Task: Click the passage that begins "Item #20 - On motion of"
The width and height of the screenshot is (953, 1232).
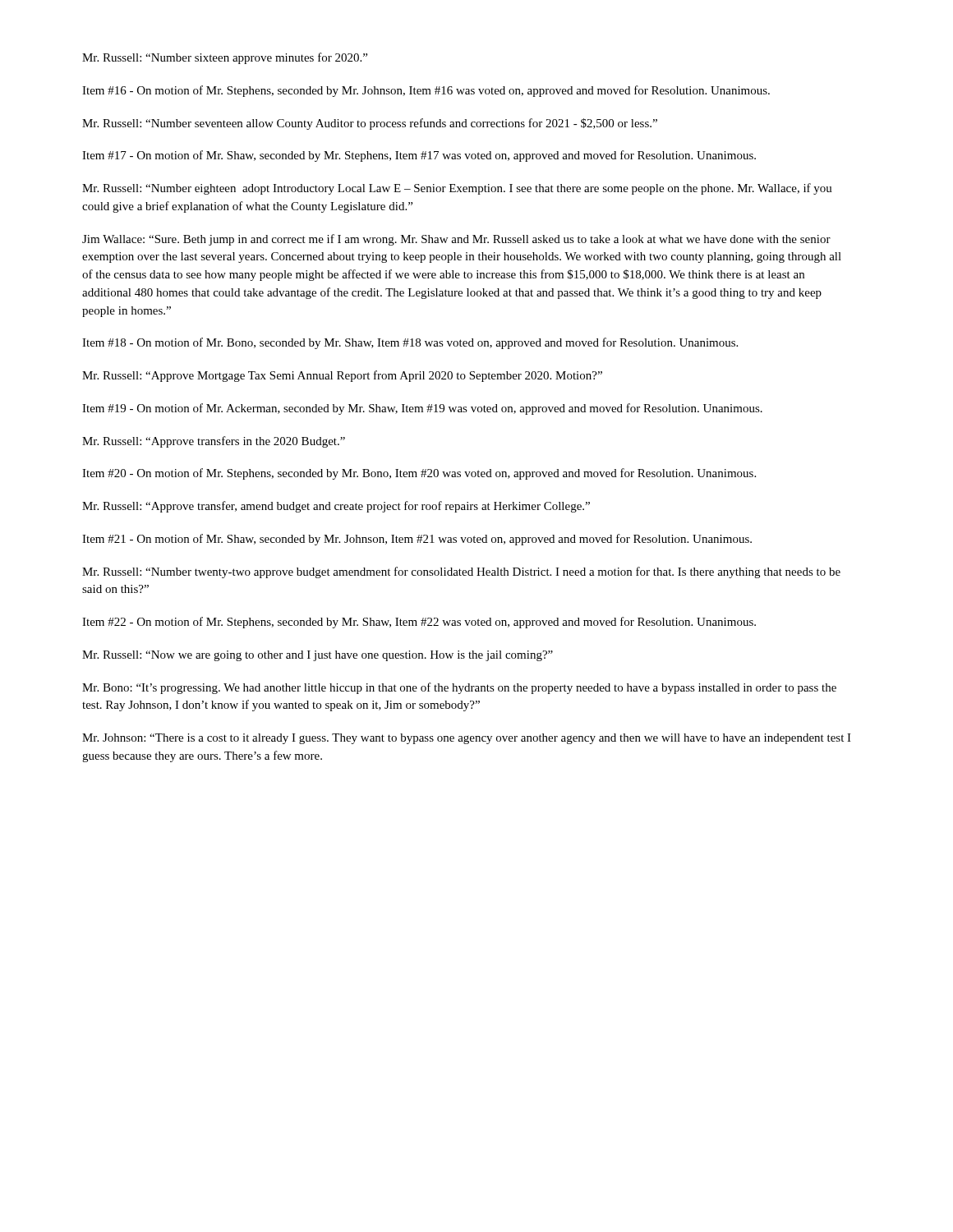Action: 419,473
